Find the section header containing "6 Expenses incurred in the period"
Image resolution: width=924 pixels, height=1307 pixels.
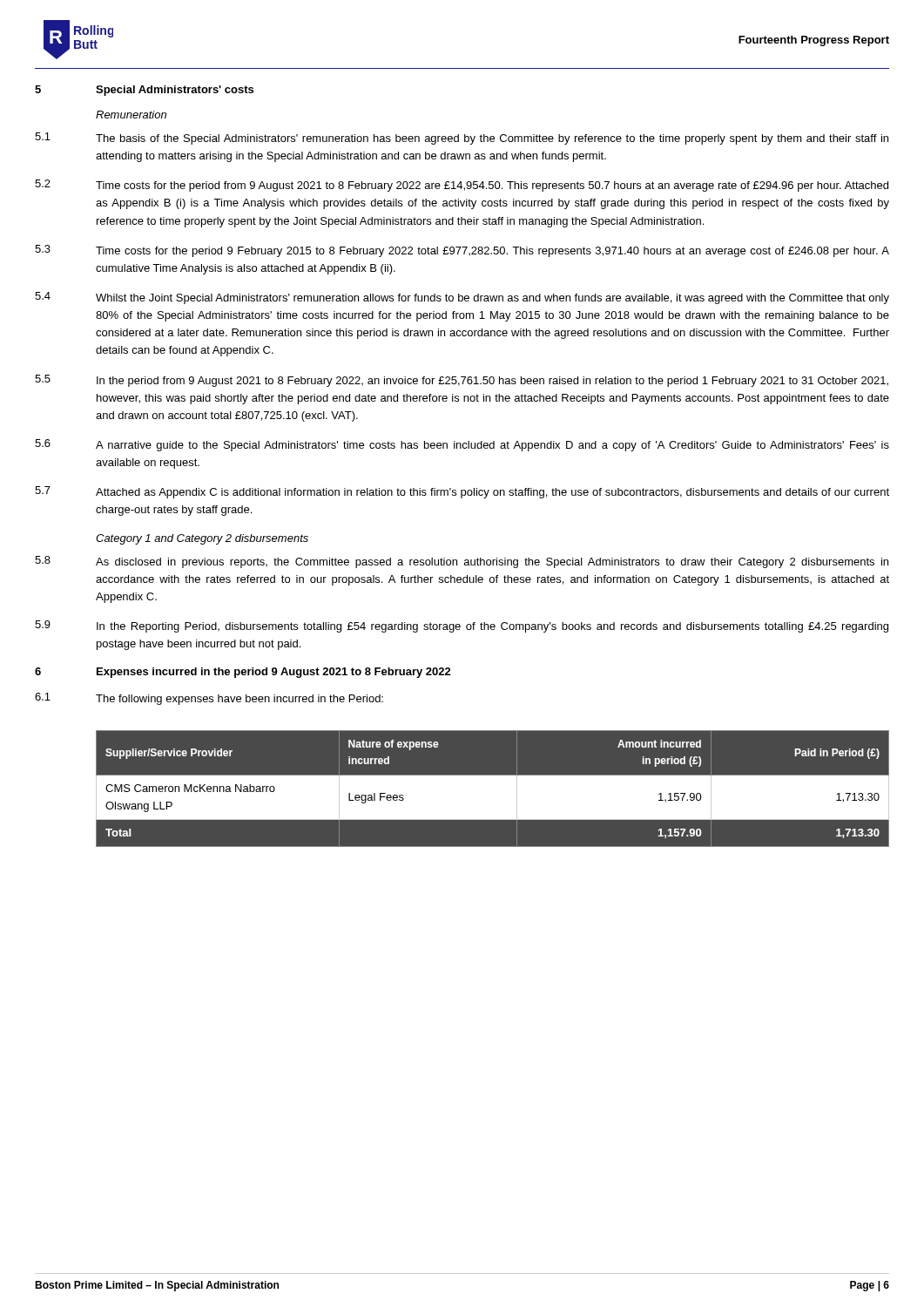243,672
